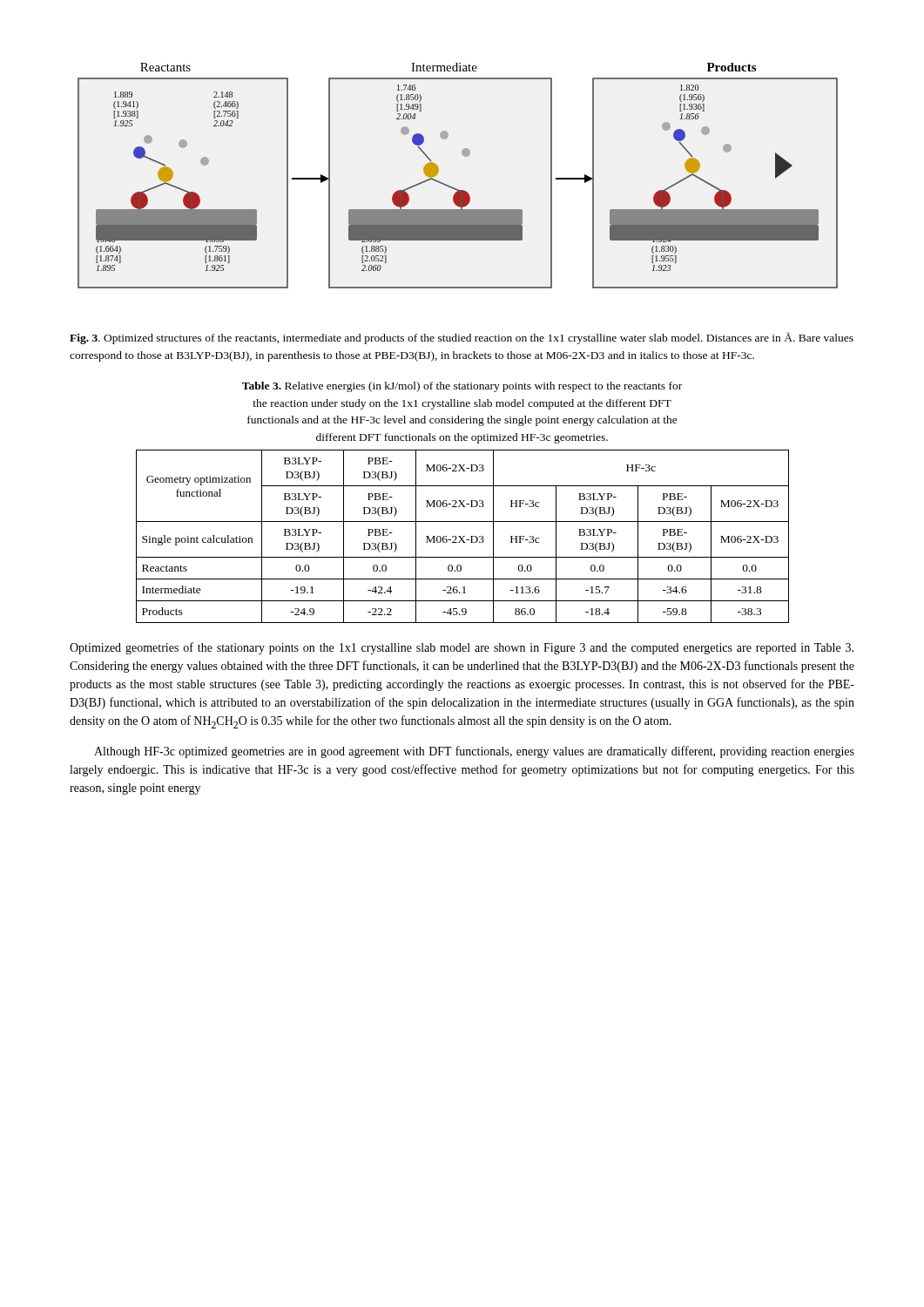Viewport: 924px width, 1307px height.
Task: Click on the table containing "Geometry optimization functional"
Action: coord(462,537)
